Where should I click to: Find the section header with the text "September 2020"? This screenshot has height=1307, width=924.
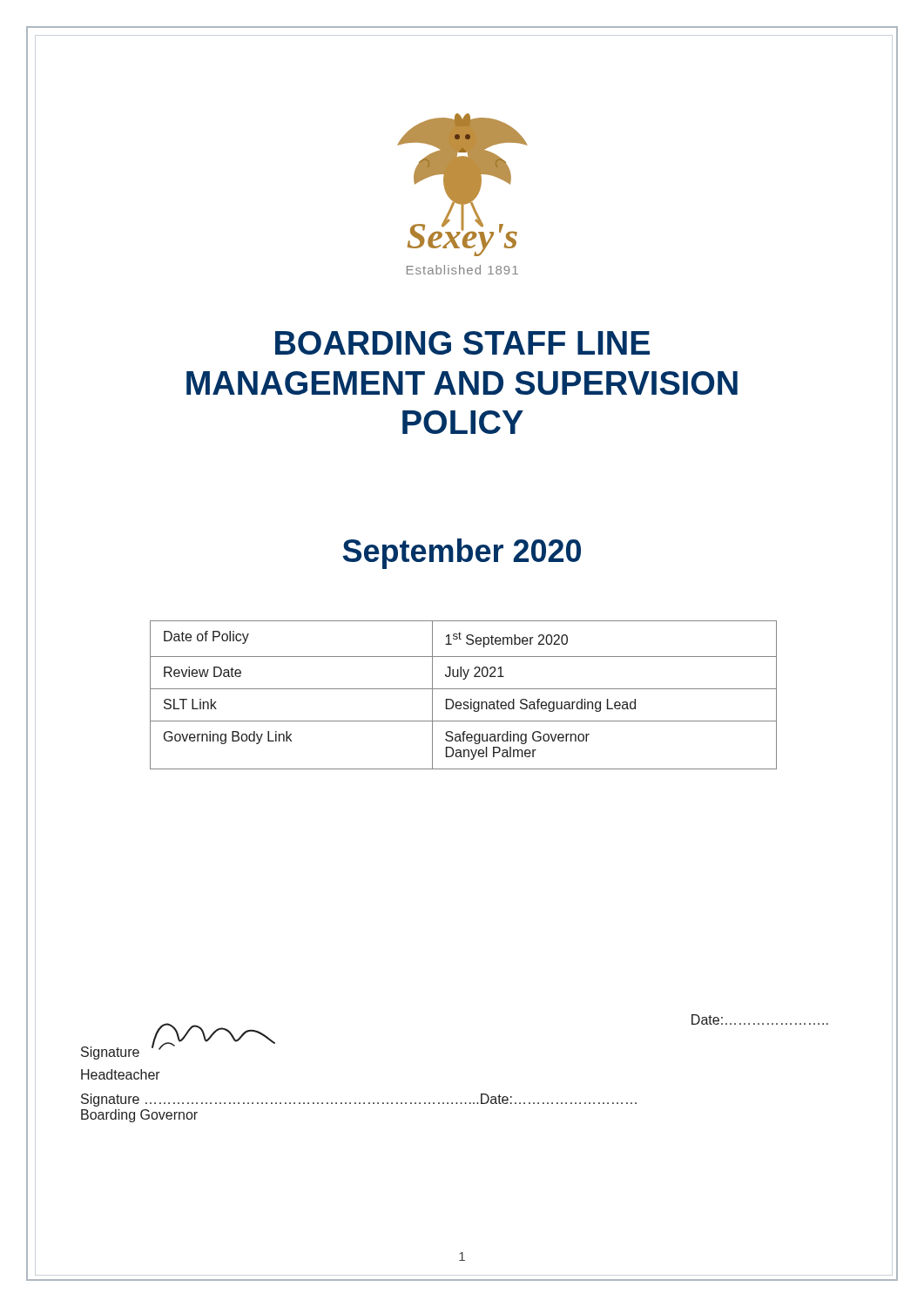coord(462,552)
